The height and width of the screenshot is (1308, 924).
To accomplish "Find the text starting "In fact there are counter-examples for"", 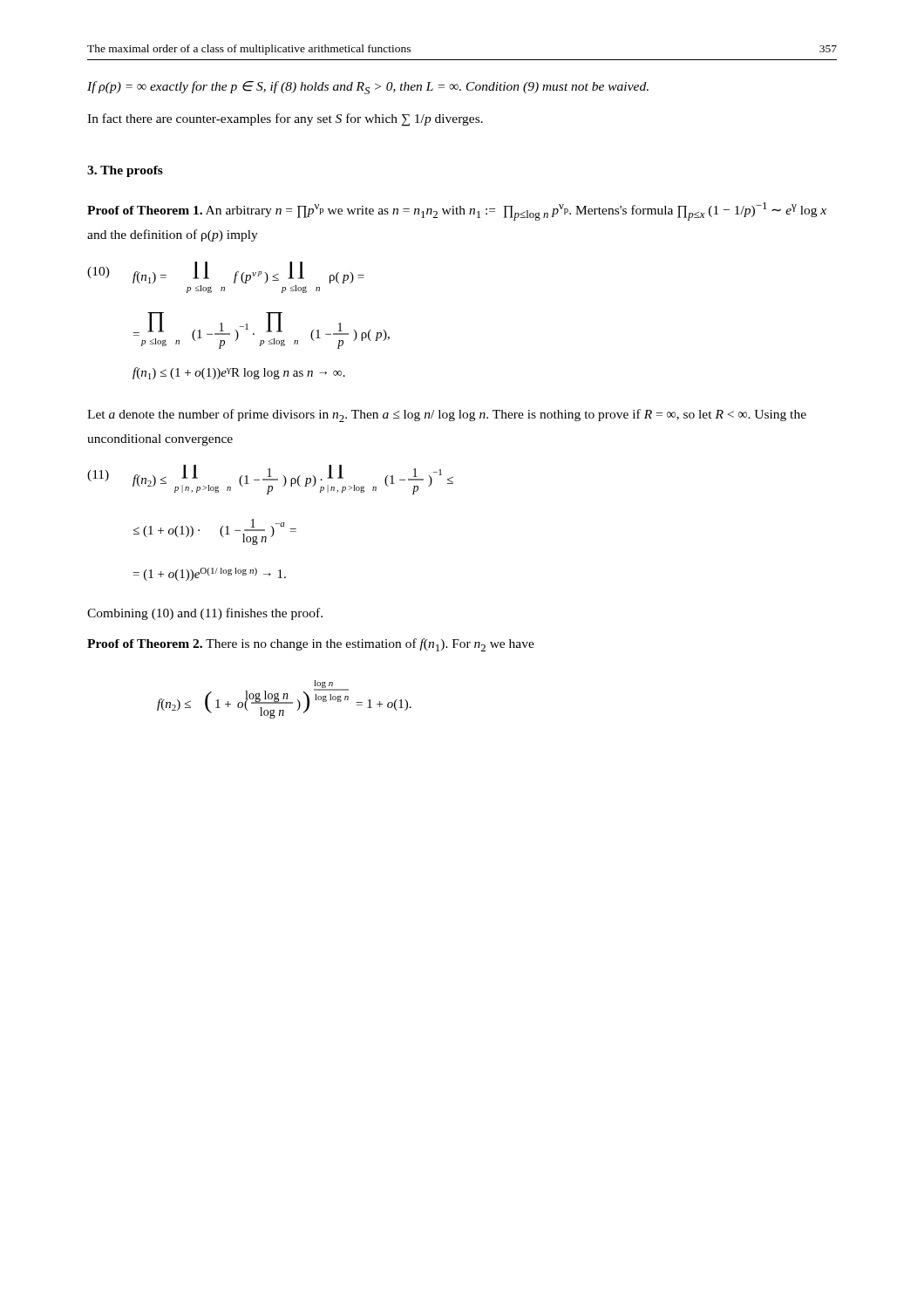I will [285, 118].
